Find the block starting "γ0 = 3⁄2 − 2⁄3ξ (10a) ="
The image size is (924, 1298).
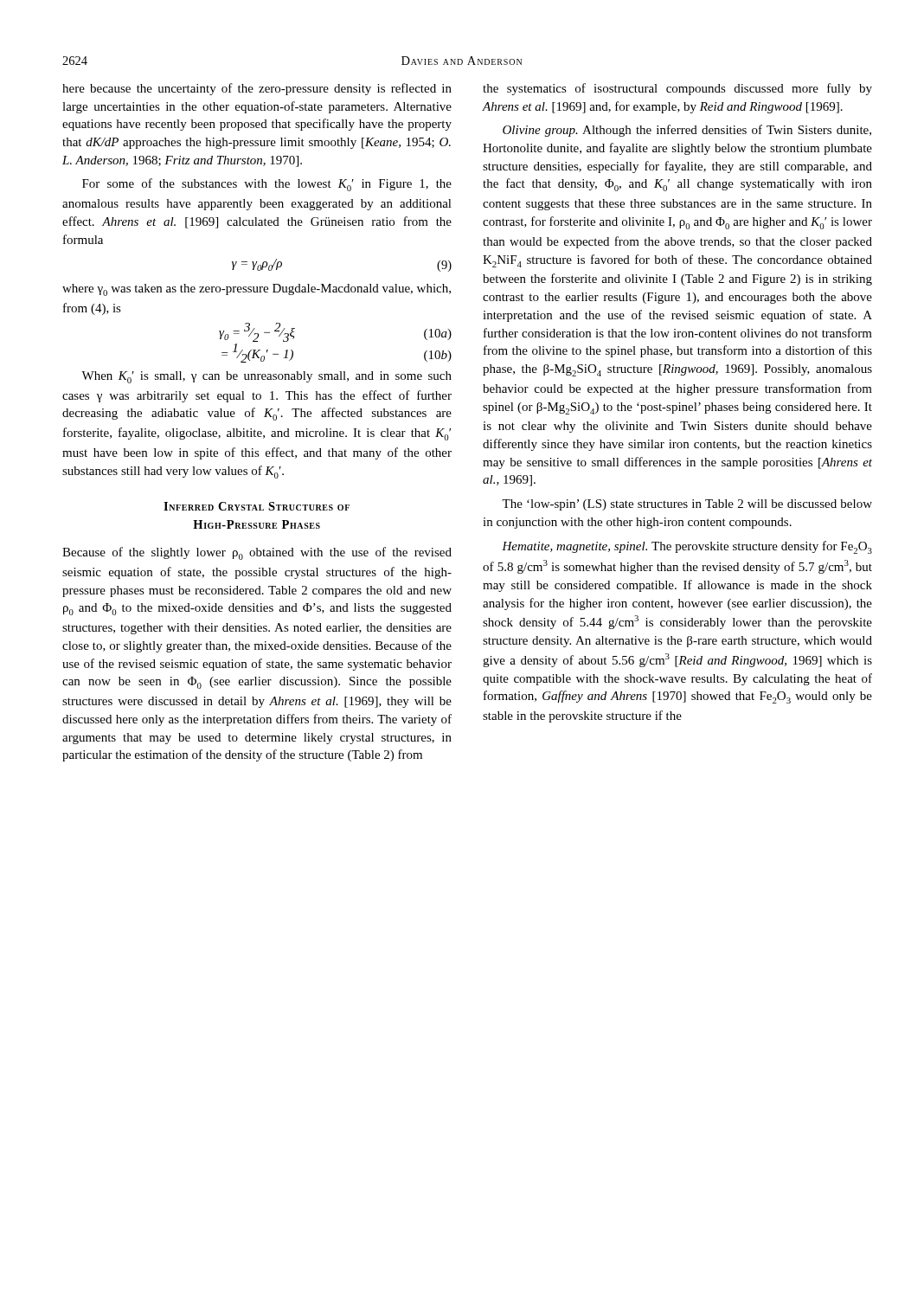click(257, 344)
